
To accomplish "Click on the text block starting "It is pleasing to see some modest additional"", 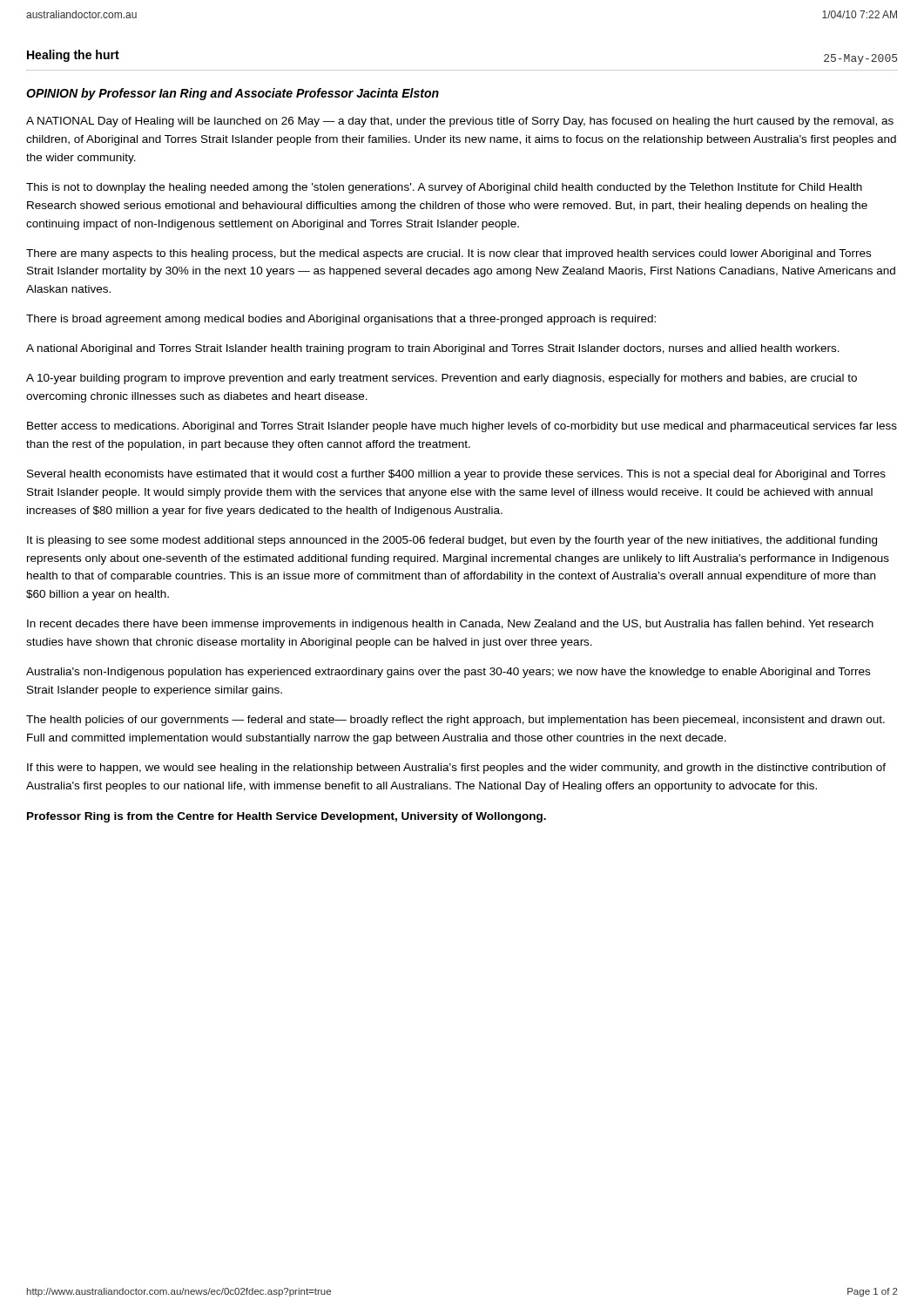I will coord(458,567).
